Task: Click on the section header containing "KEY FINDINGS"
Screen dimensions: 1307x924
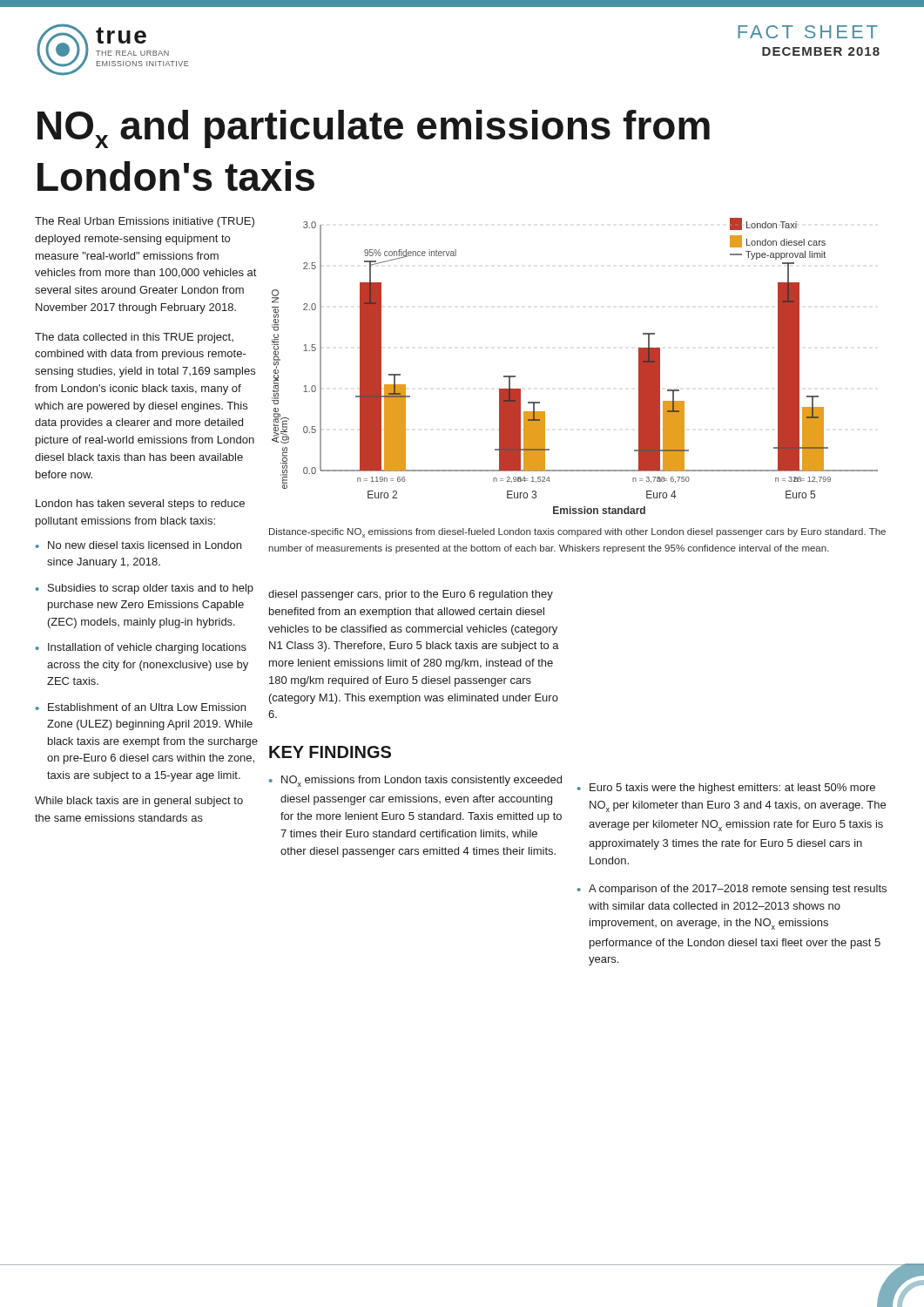Action: [330, 752]
